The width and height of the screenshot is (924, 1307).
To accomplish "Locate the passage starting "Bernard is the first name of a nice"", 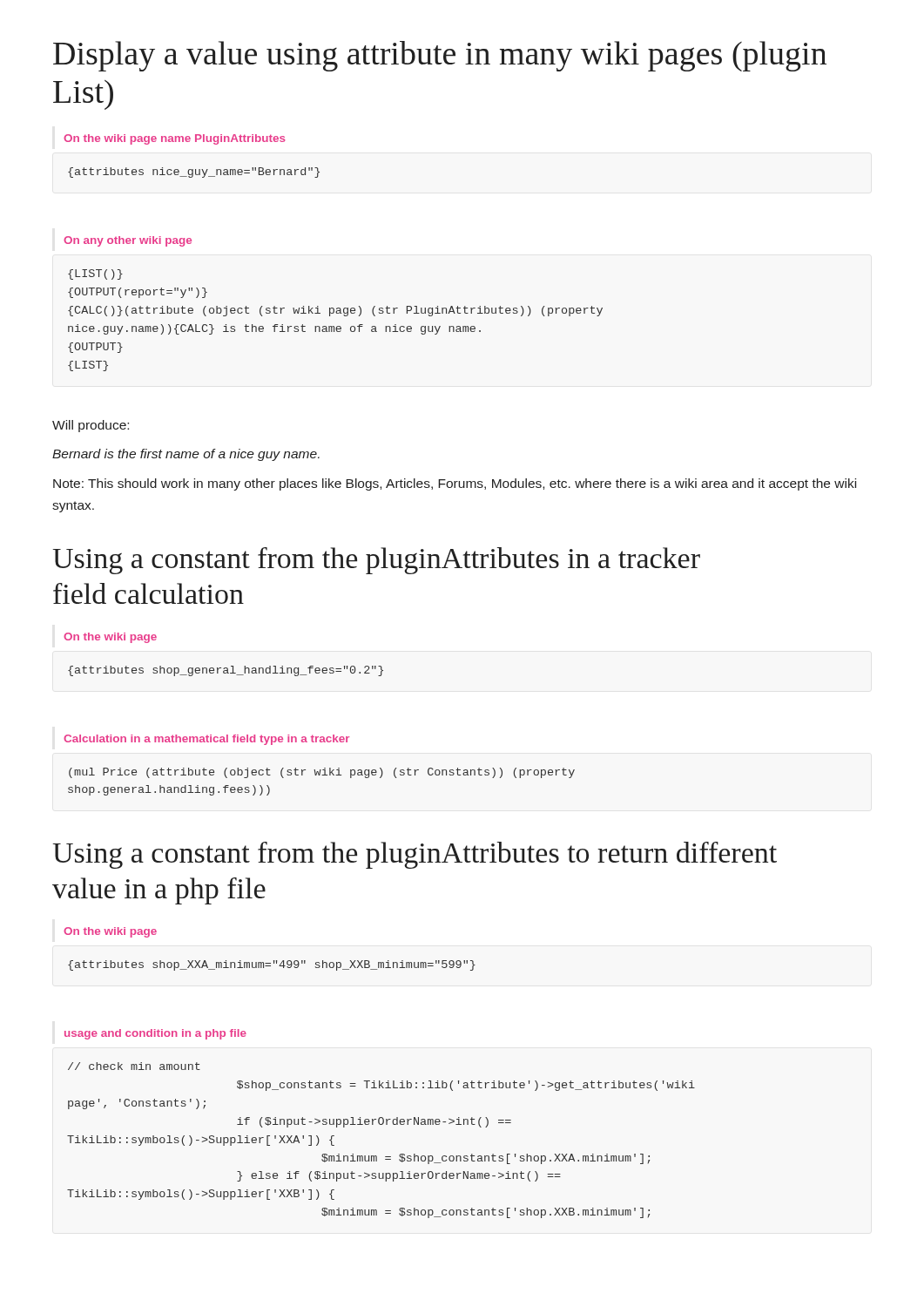I will [x=186, y=455].
